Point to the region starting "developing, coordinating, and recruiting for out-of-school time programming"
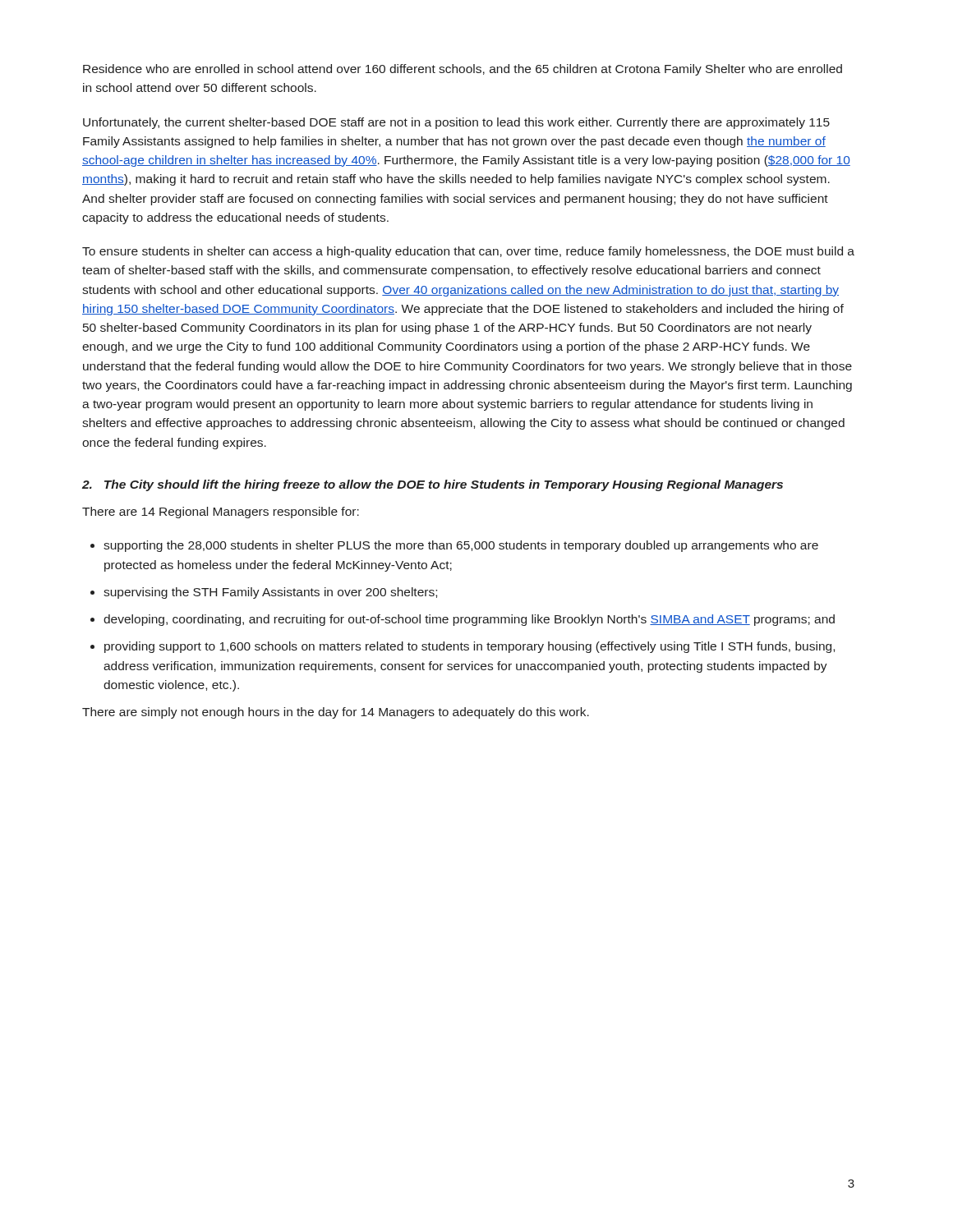Screen dimensions: 1232x953 coord(469,619)
